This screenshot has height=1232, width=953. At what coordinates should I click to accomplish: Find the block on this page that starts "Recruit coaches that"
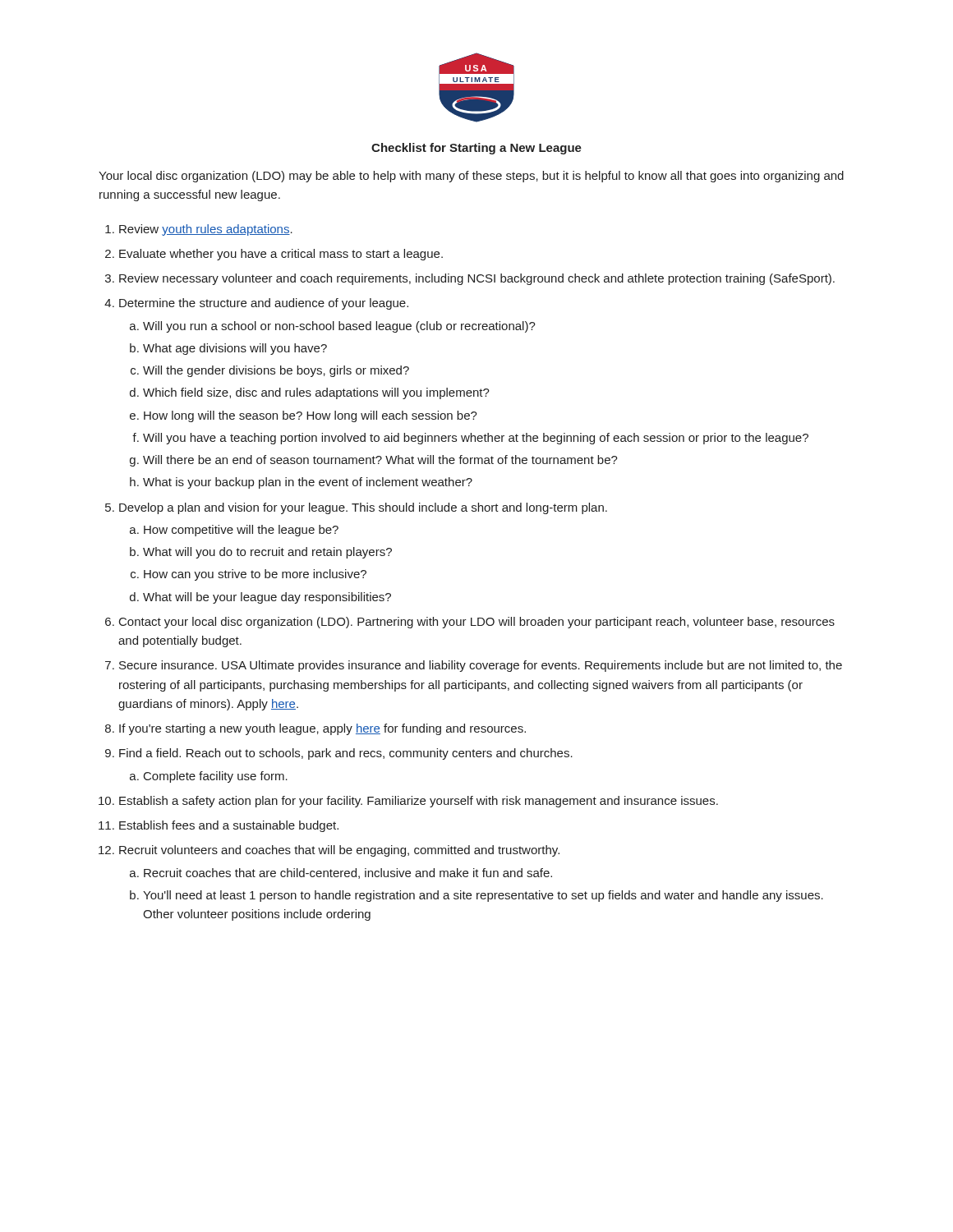pyautogui.click(x=348, y=872)
